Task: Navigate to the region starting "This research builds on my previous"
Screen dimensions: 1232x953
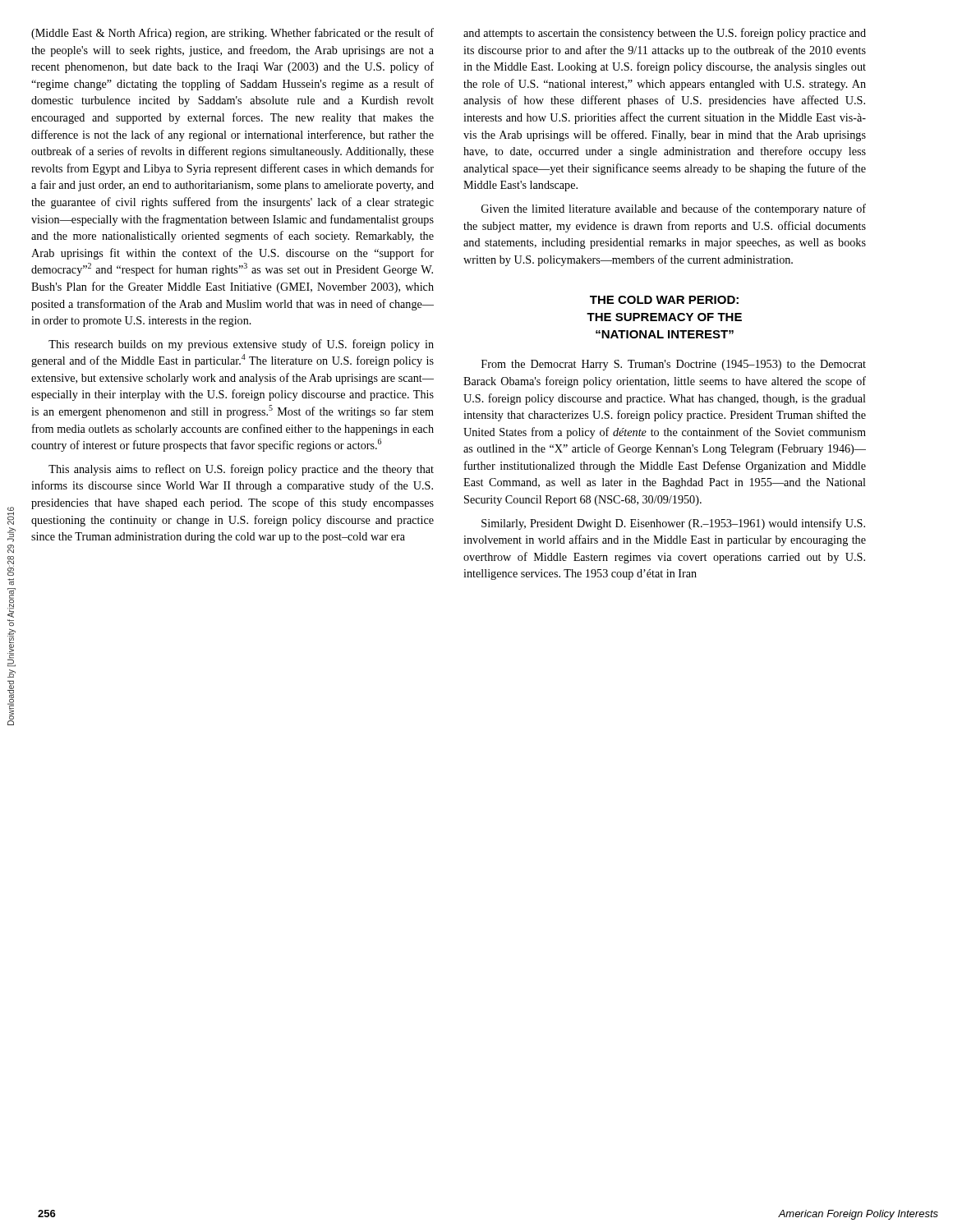Action: point(233,395)
